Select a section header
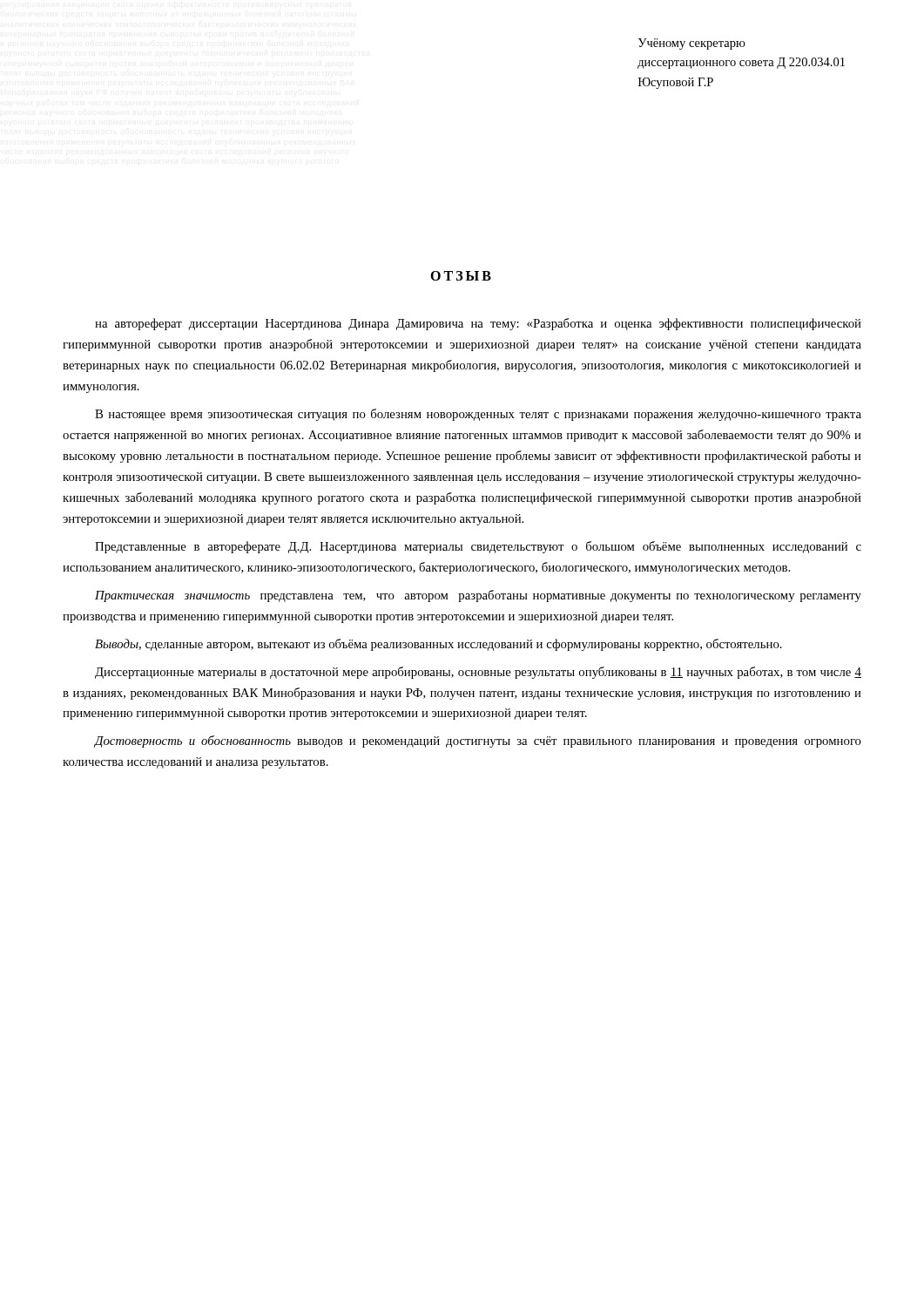The image size is (924, 1307). [x=462, y=276]
